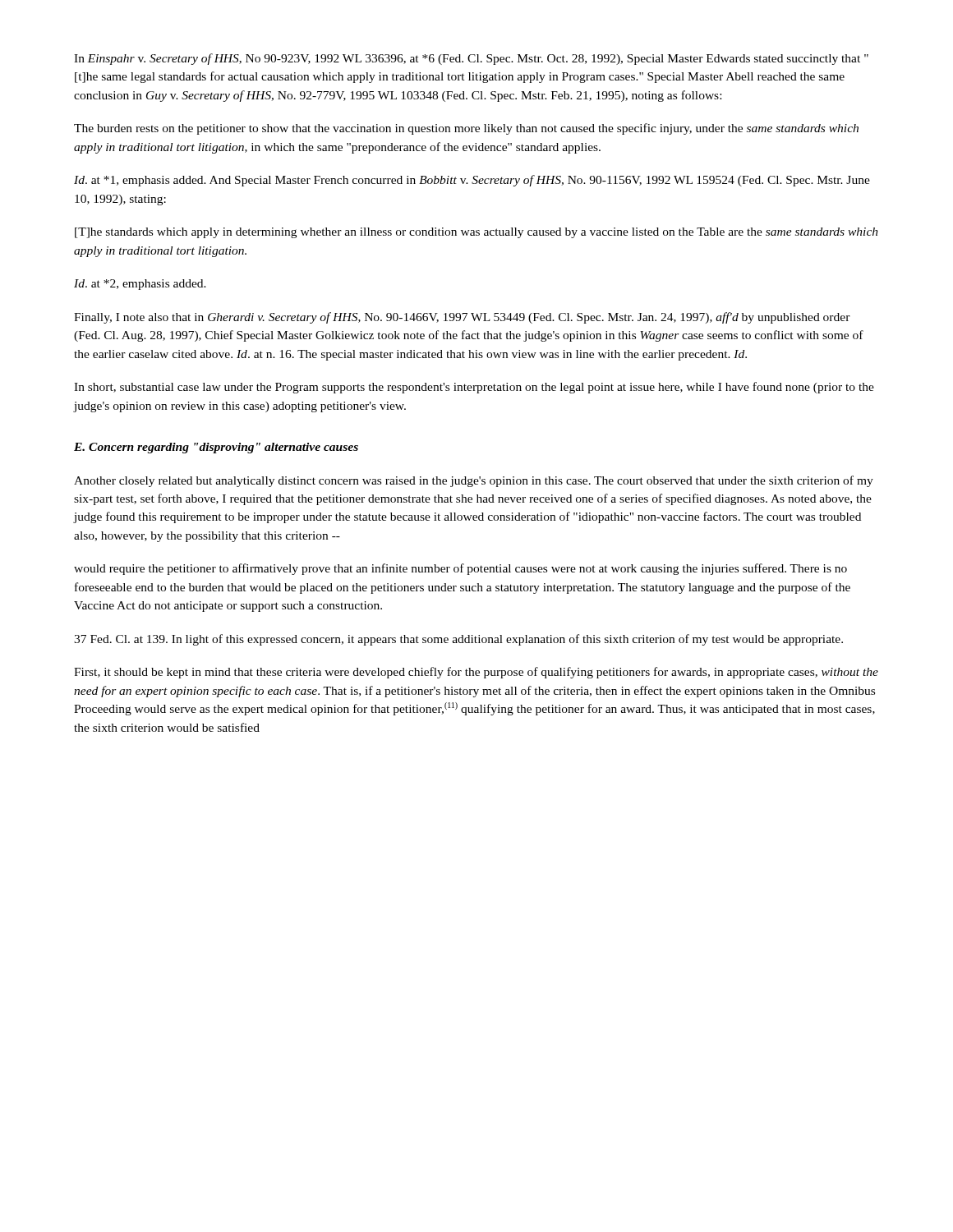The image size is (953, 1232).
Task: Point to the block beginning "In short, substantial case law"
Action: [x=474, y=396]
